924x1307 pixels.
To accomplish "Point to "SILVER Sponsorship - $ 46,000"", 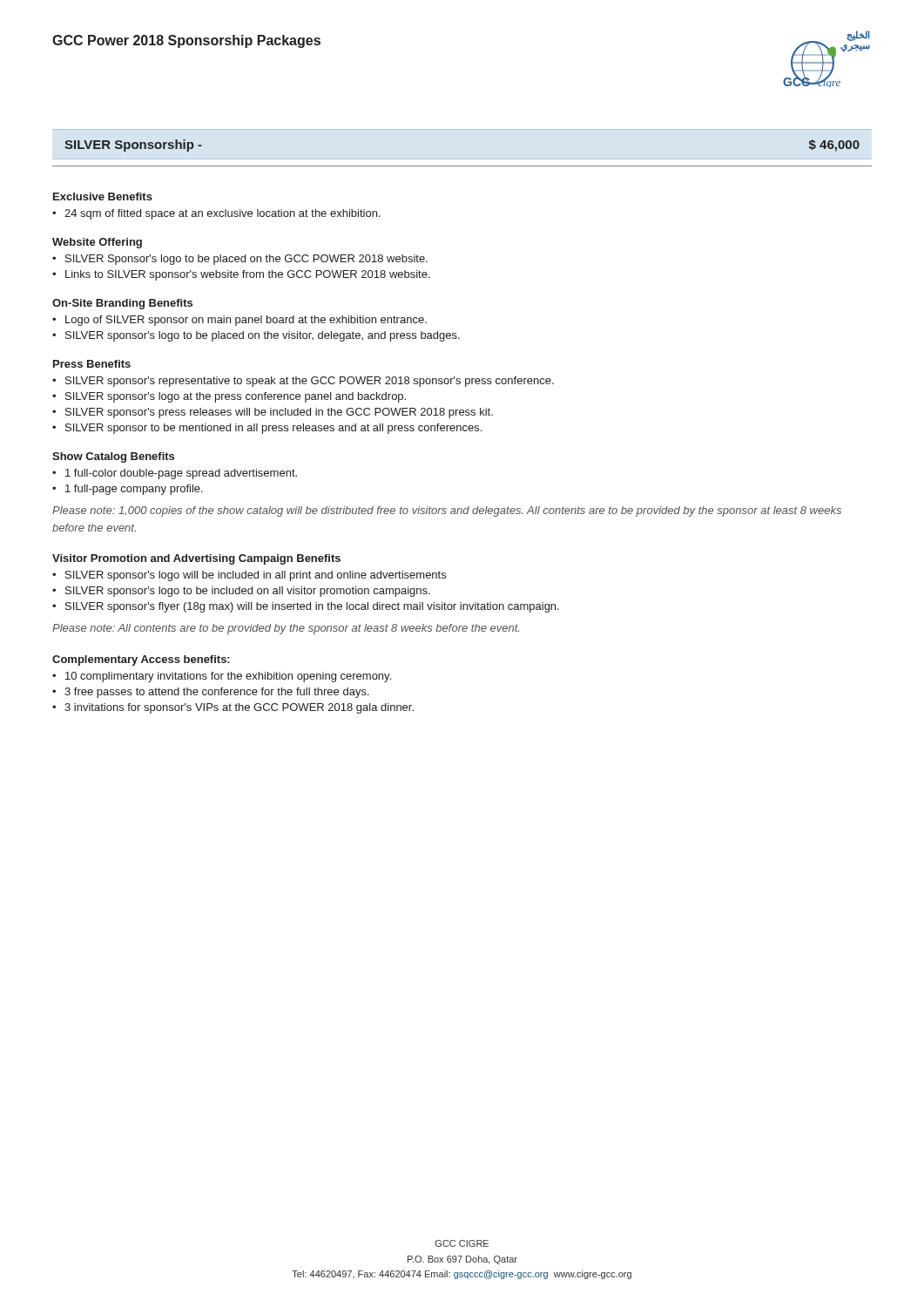I will pyautogui.click(x=134, y=145).
